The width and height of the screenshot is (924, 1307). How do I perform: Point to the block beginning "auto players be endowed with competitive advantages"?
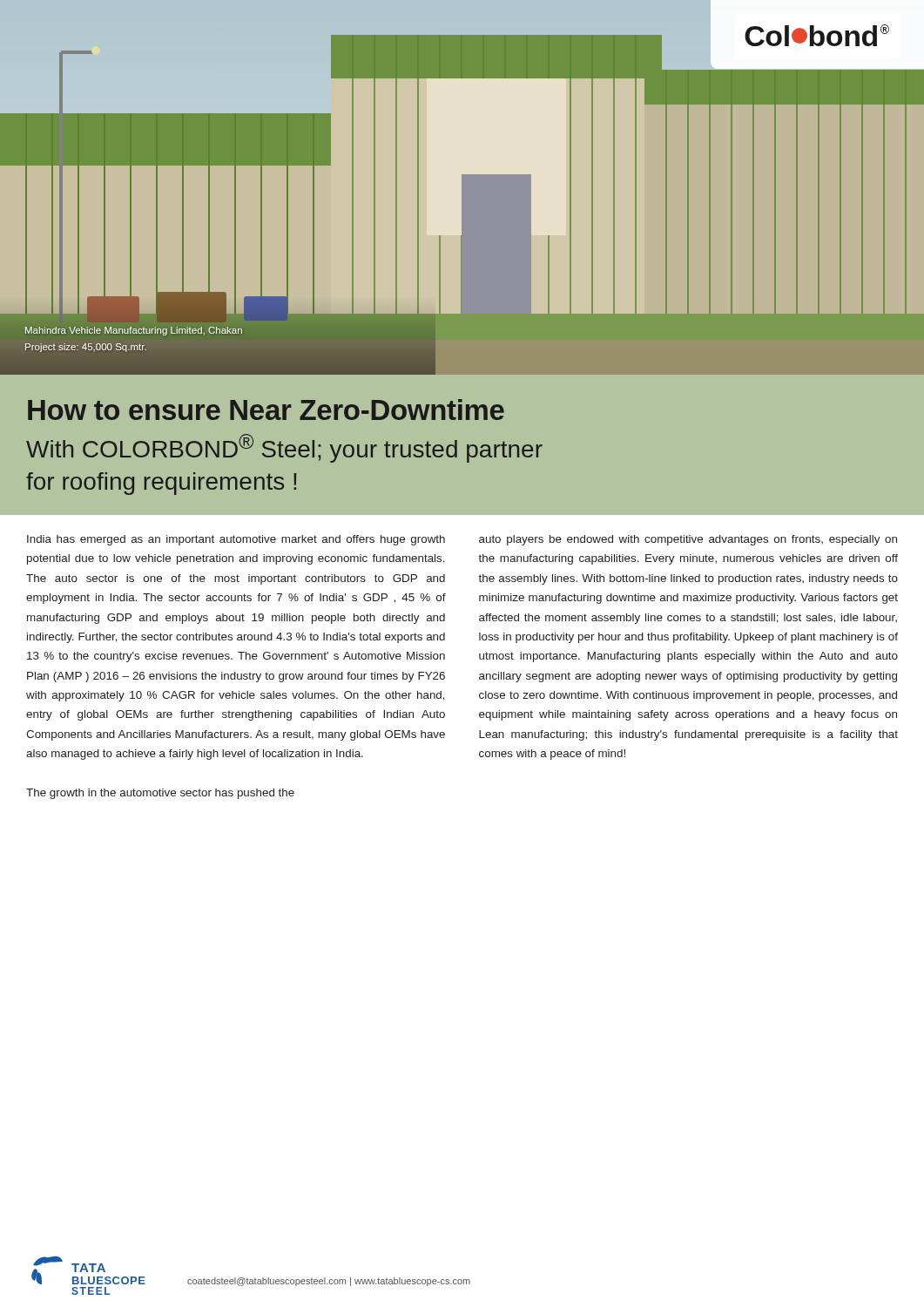pos(688,646)
